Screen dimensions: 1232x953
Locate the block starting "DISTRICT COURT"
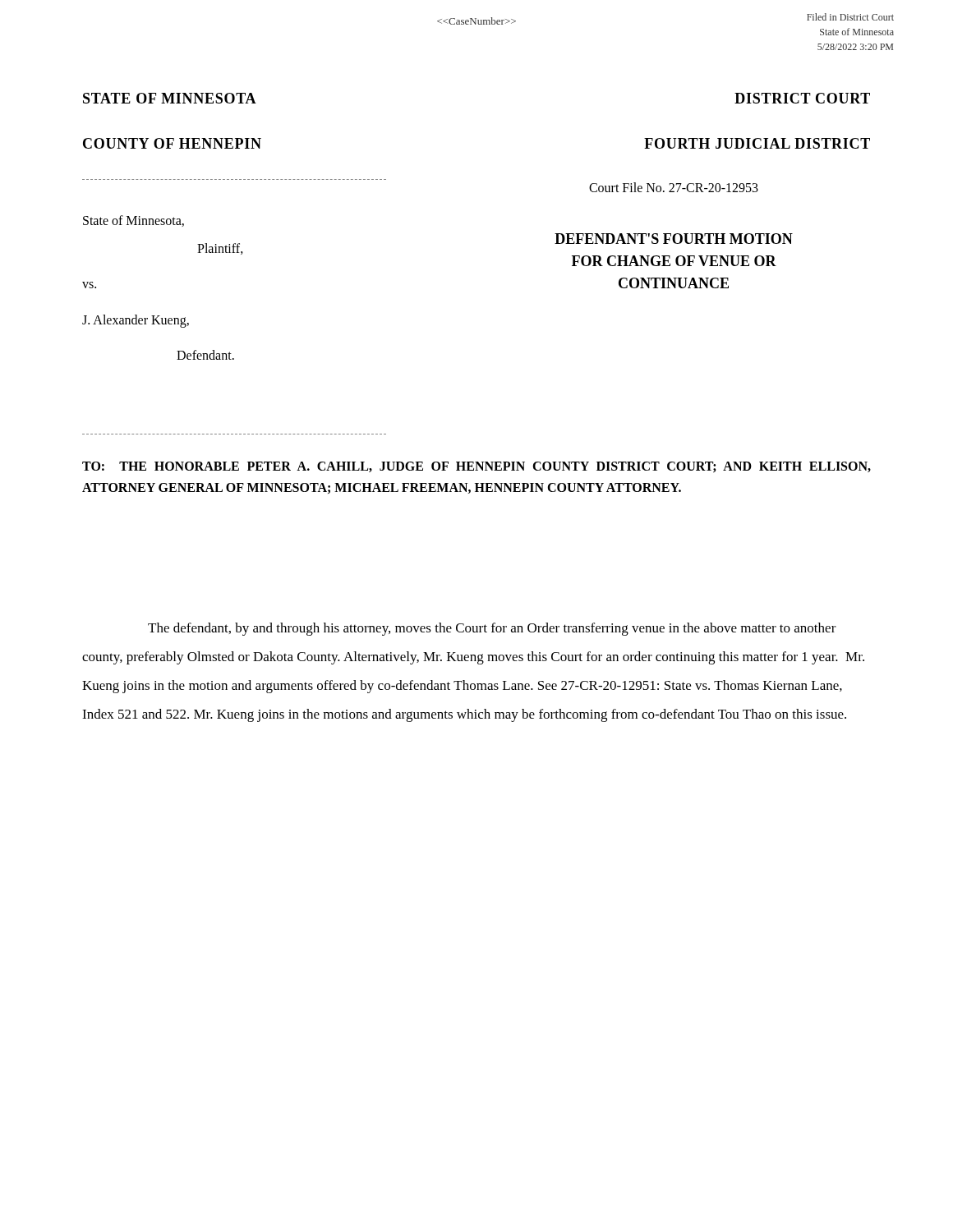point(803,99)
